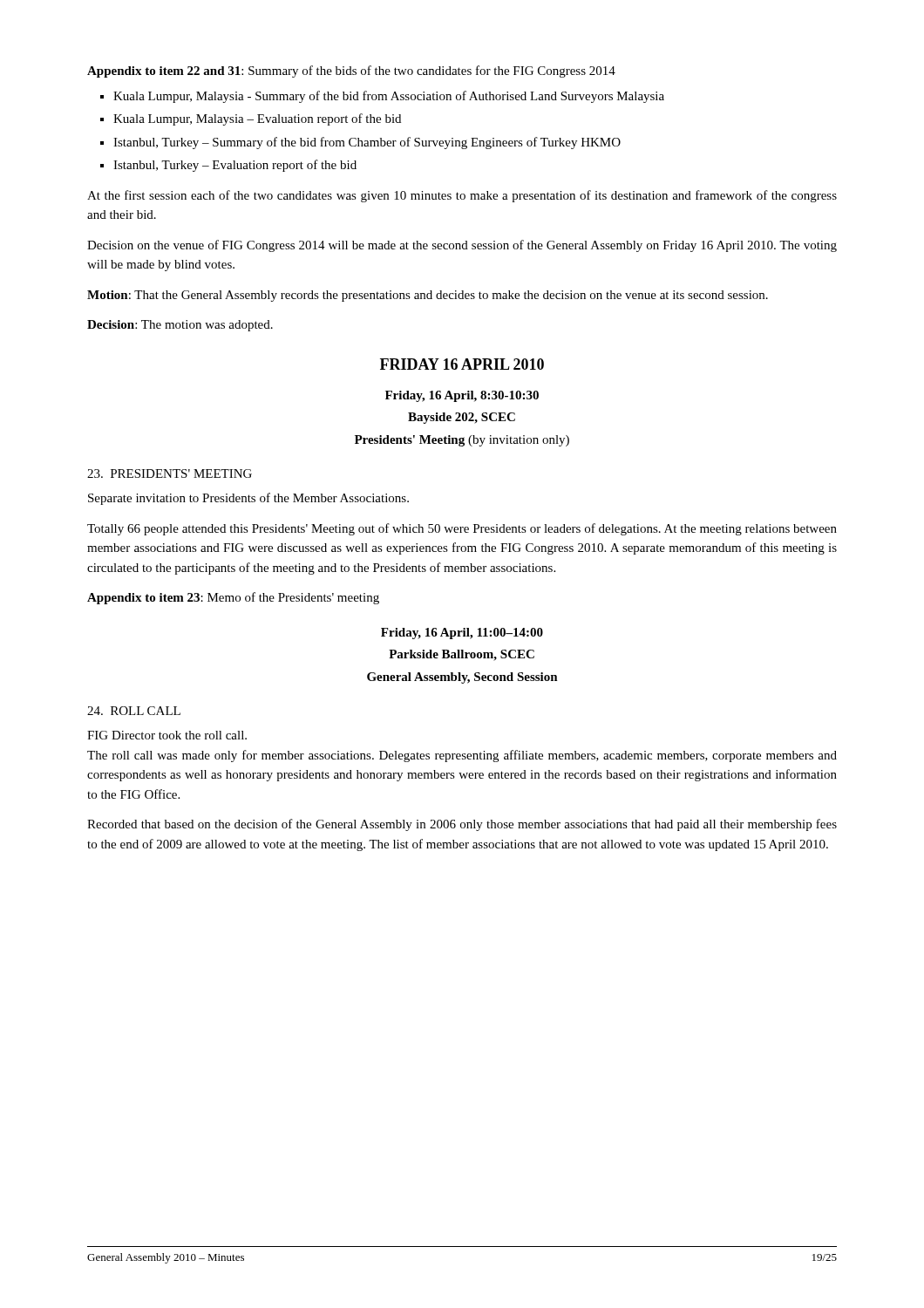The height and width of the screenshot is (1308, 924).
Task: Select the block starting "At the first session each of the"
Action: pos(462,205)
